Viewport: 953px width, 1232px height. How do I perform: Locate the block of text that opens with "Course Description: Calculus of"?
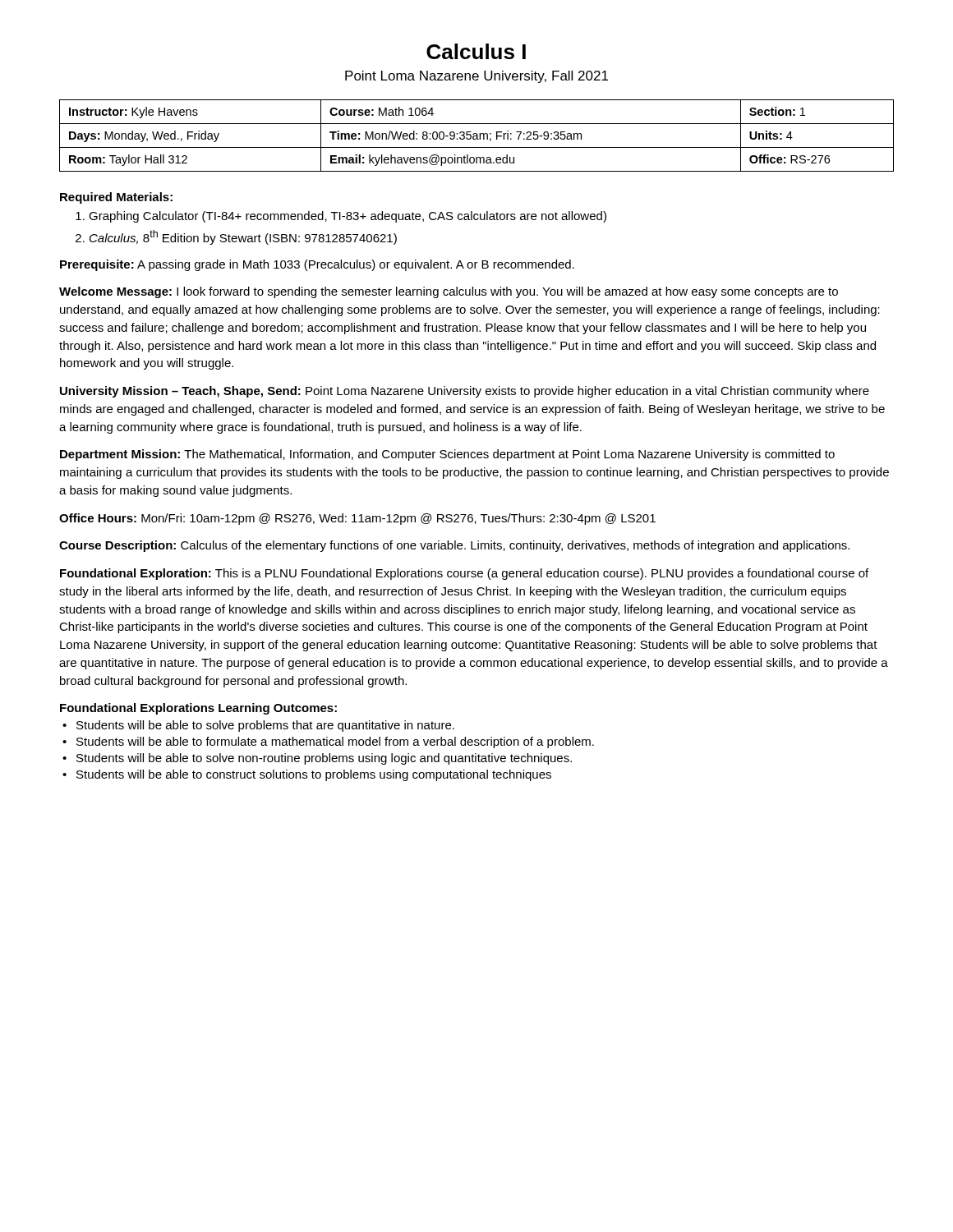pyautogui.click(x=455, y=545)
